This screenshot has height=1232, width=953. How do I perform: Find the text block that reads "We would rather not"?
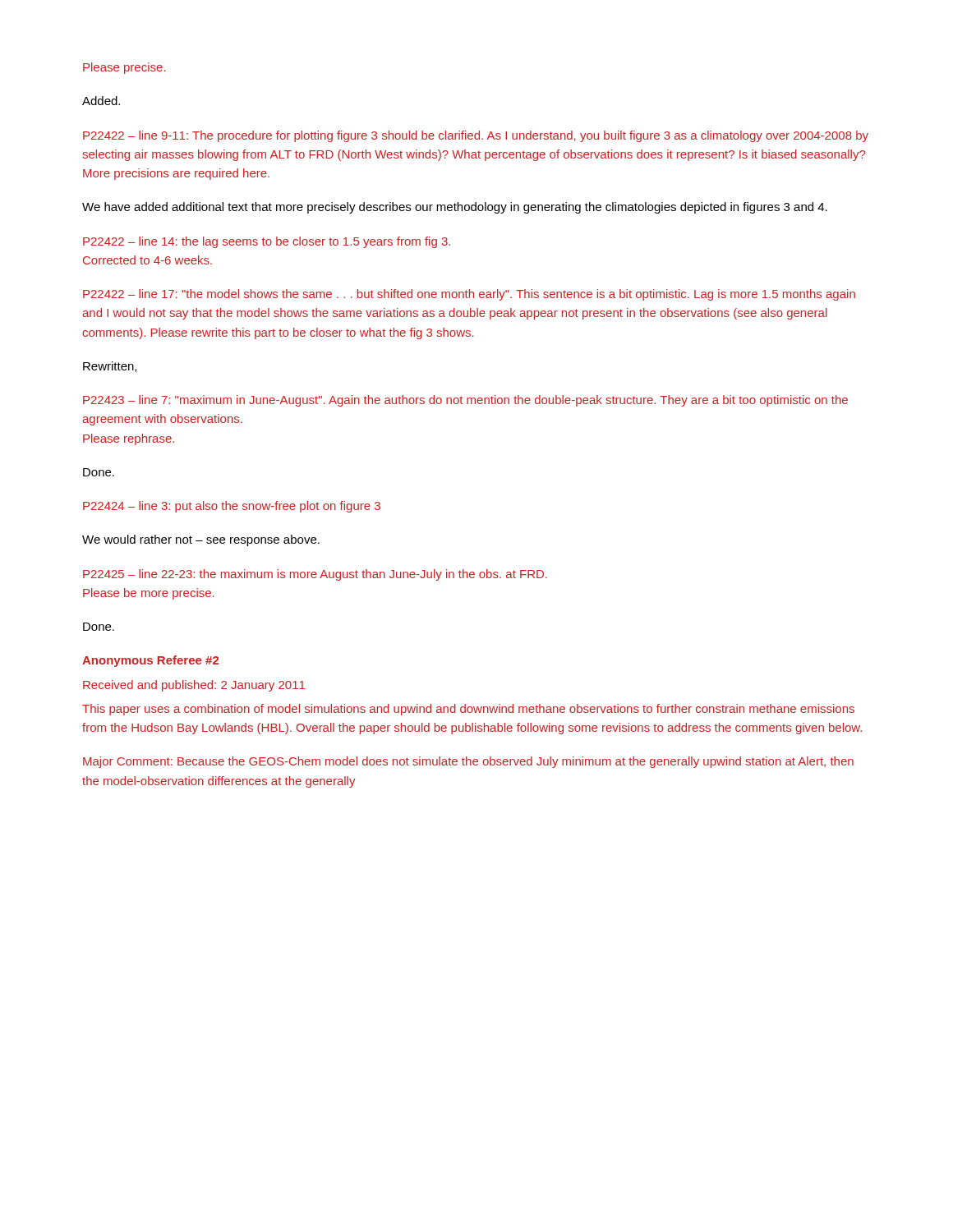tap(201, 540)
